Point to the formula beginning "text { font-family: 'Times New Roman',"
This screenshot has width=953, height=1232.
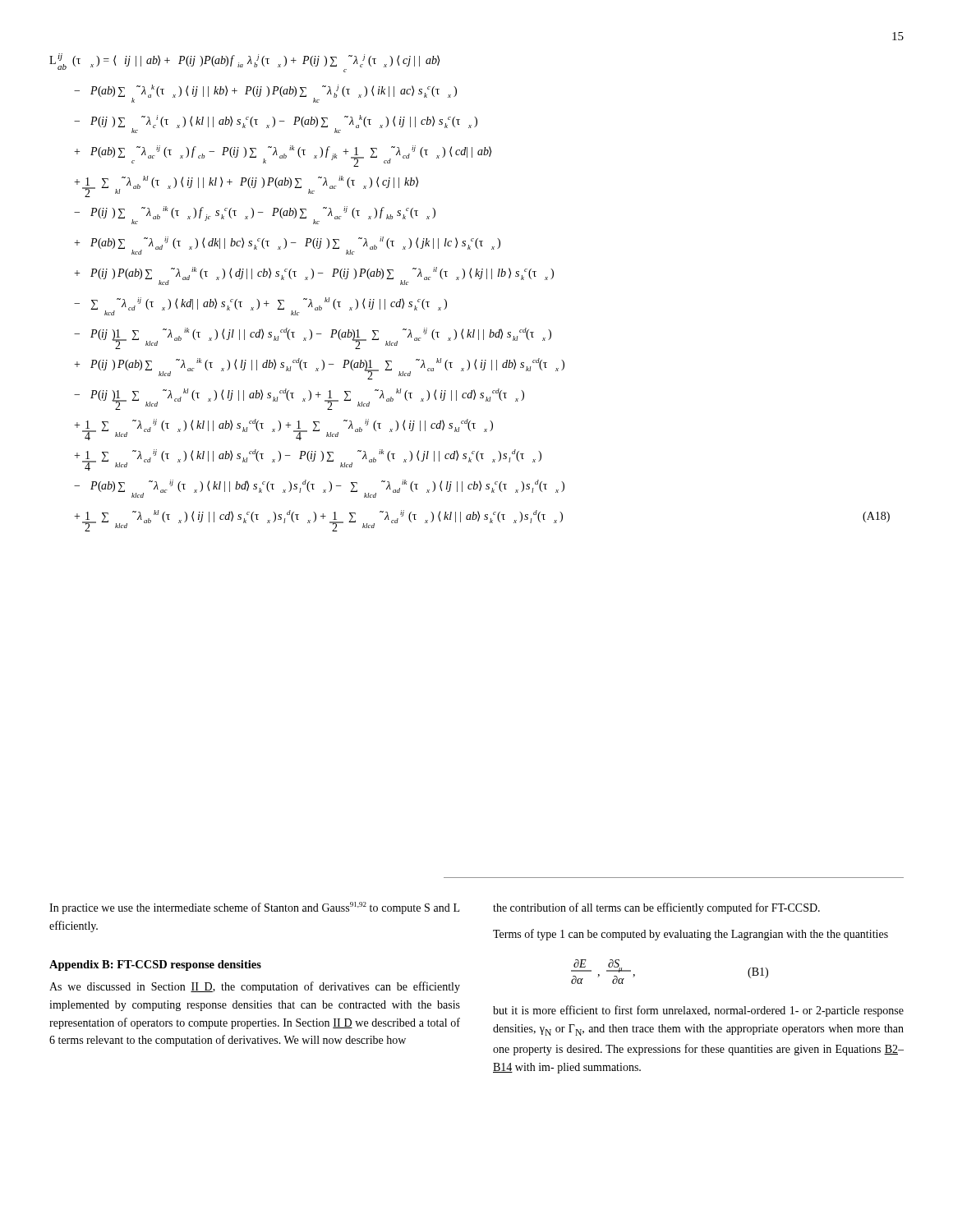(476, 464)
